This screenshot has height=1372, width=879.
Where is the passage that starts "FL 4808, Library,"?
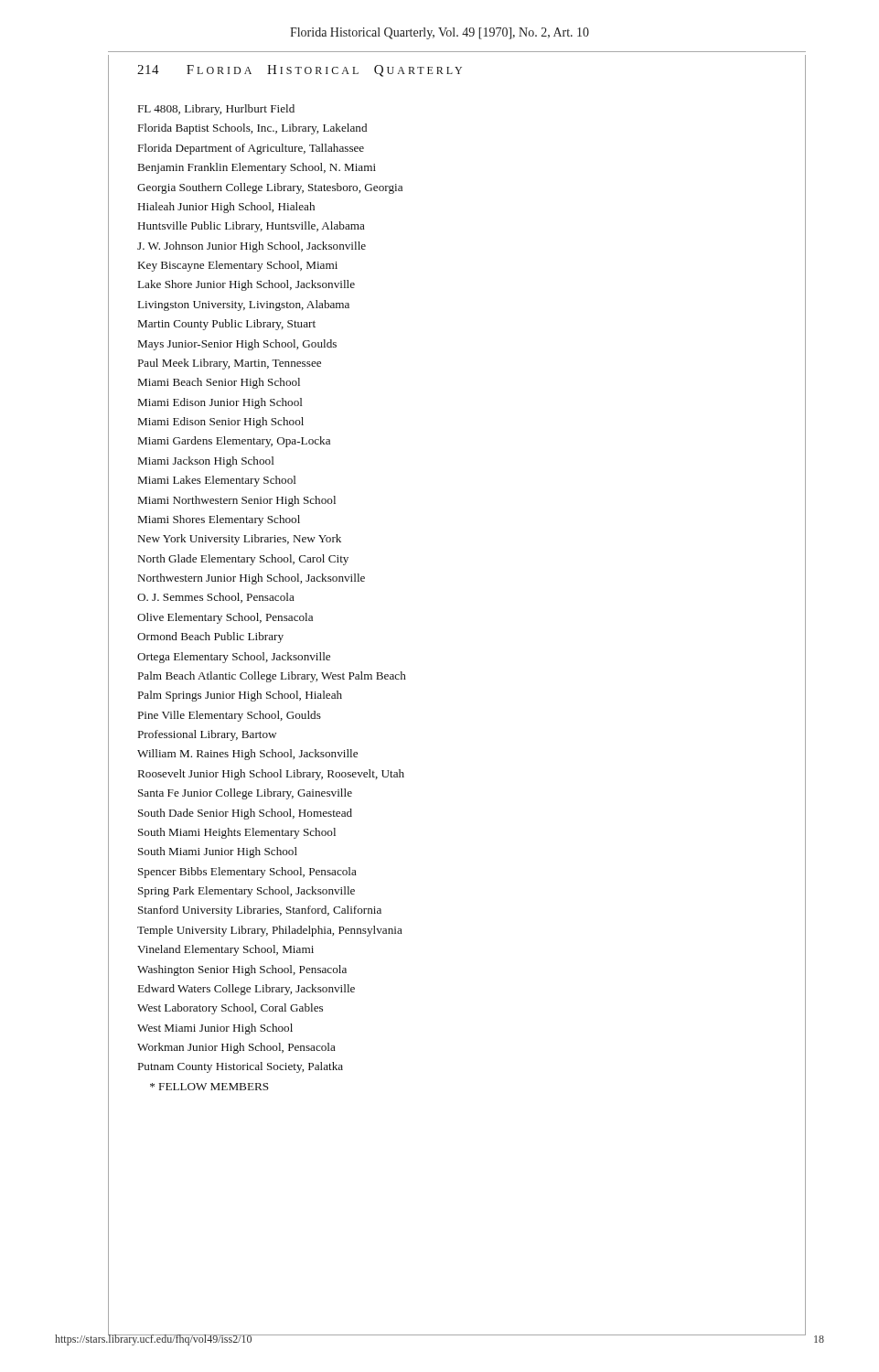pyautogui.click(x=272, y=597)
